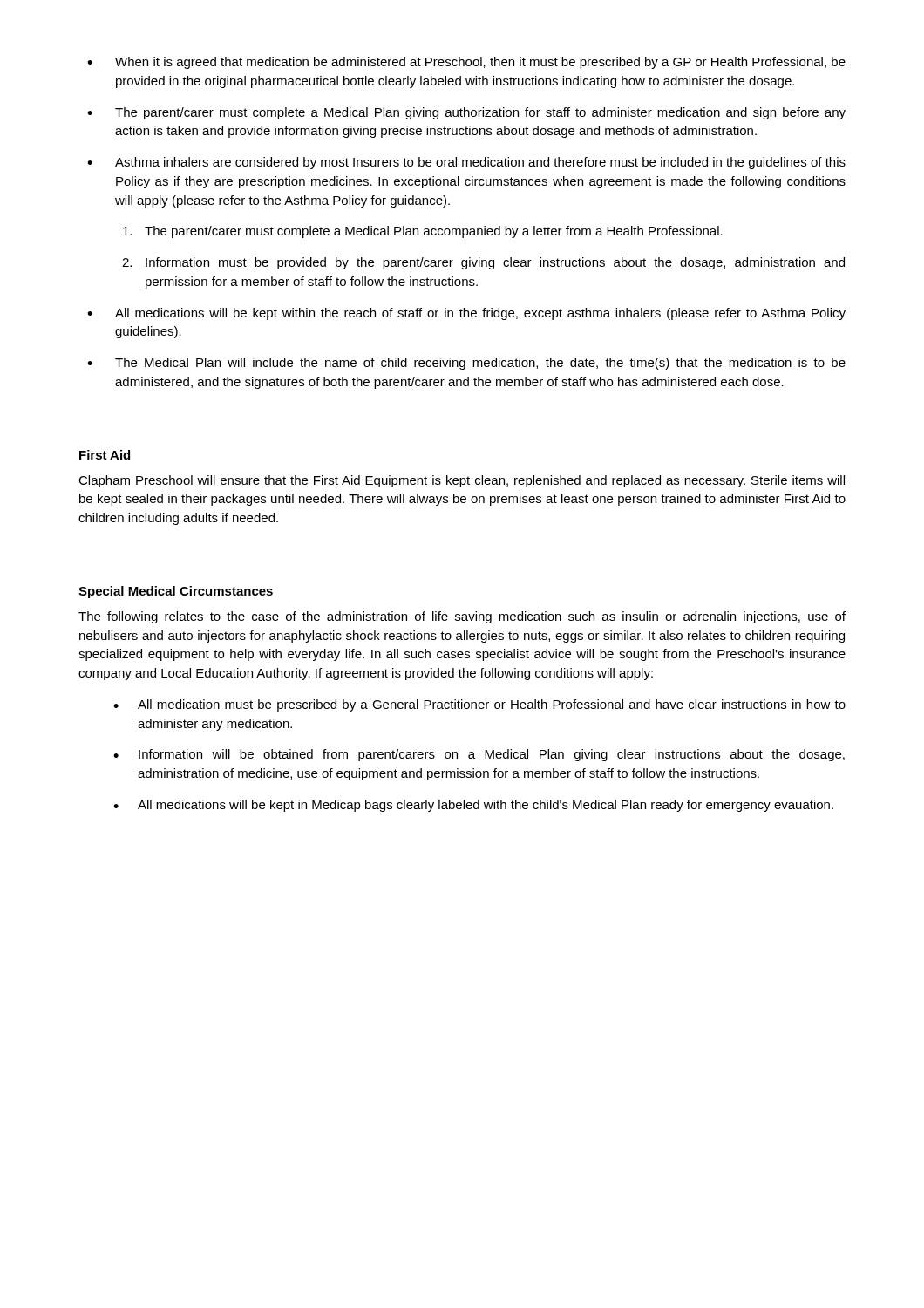Point to the region starting "• All medication must be prescribed by"
The image size is (924, 1308).
click(x=479, y=714)
